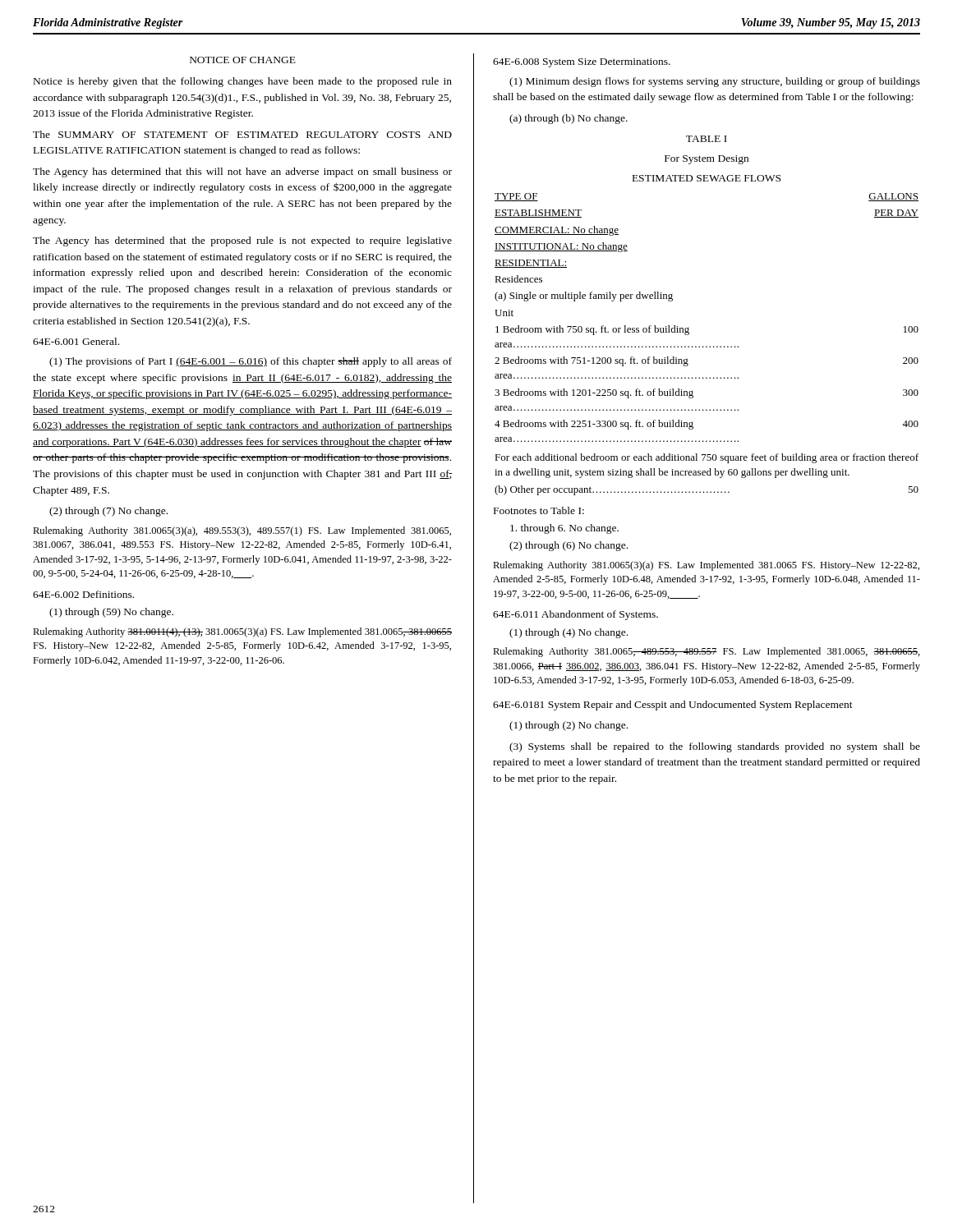
Task: Select the section header that reads "NOTICE OF CHANGE"
Action: tap(242, 60)
